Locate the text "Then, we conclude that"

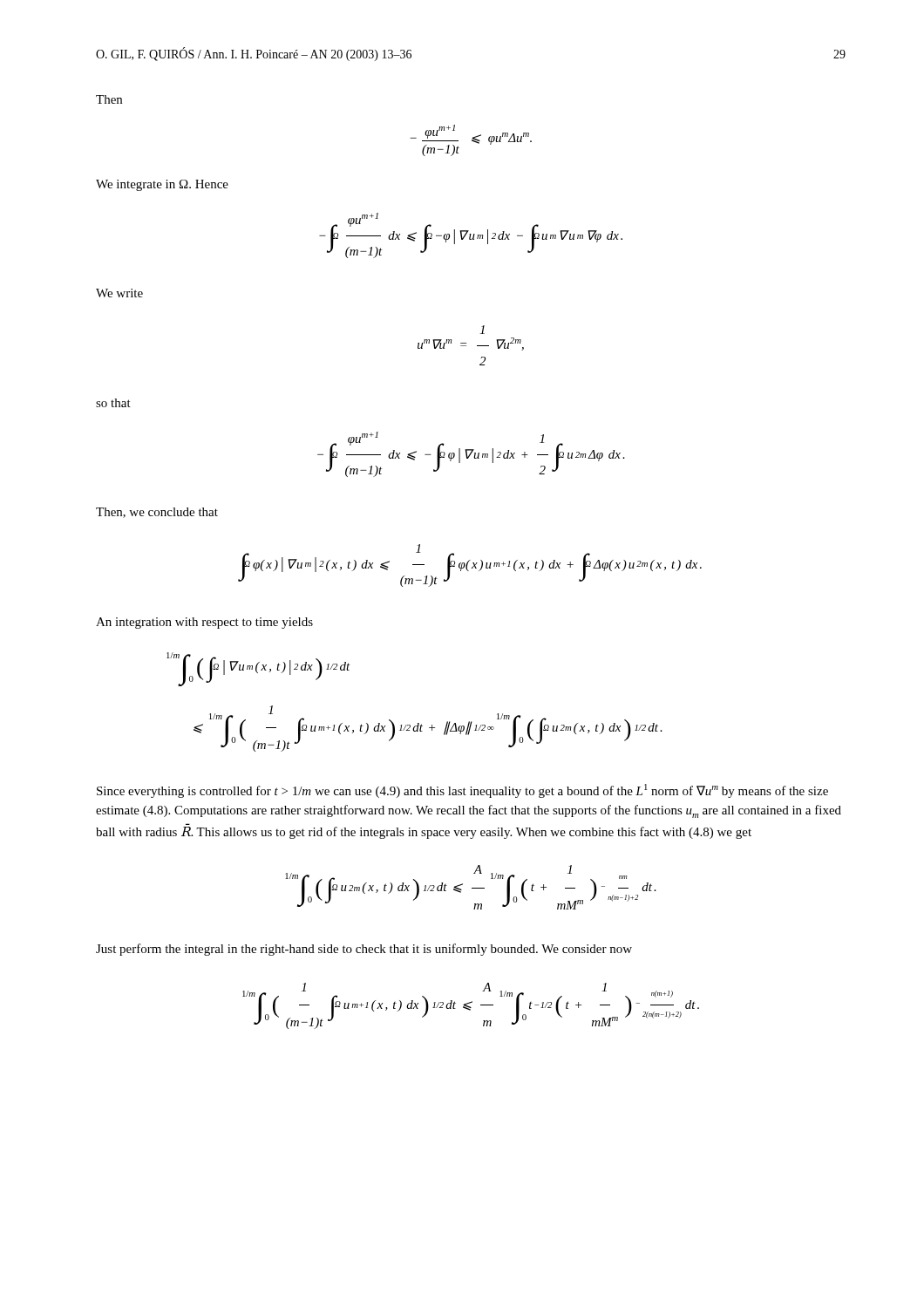pos(157,512)
